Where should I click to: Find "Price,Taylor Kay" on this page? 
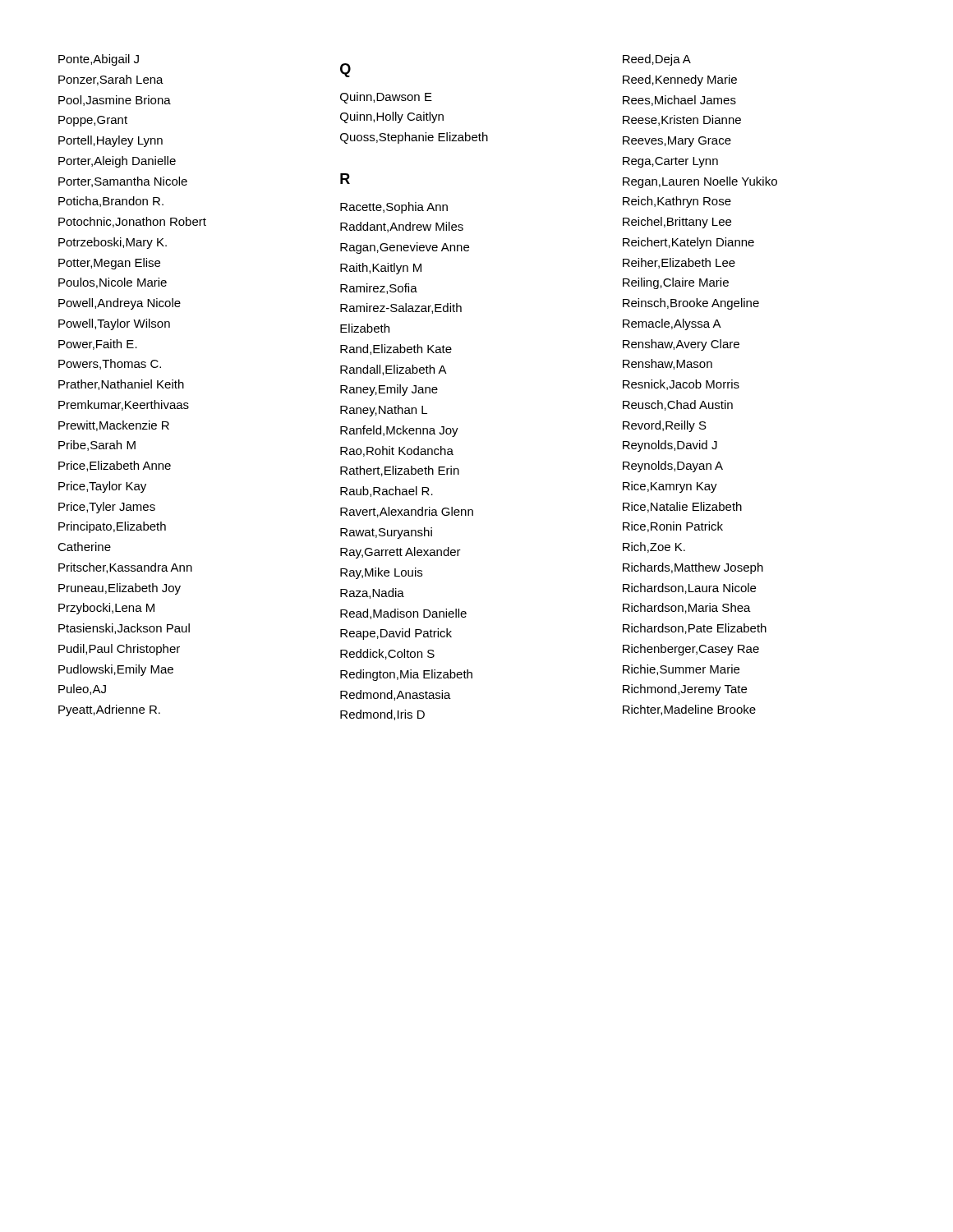[x=102, y=486]
